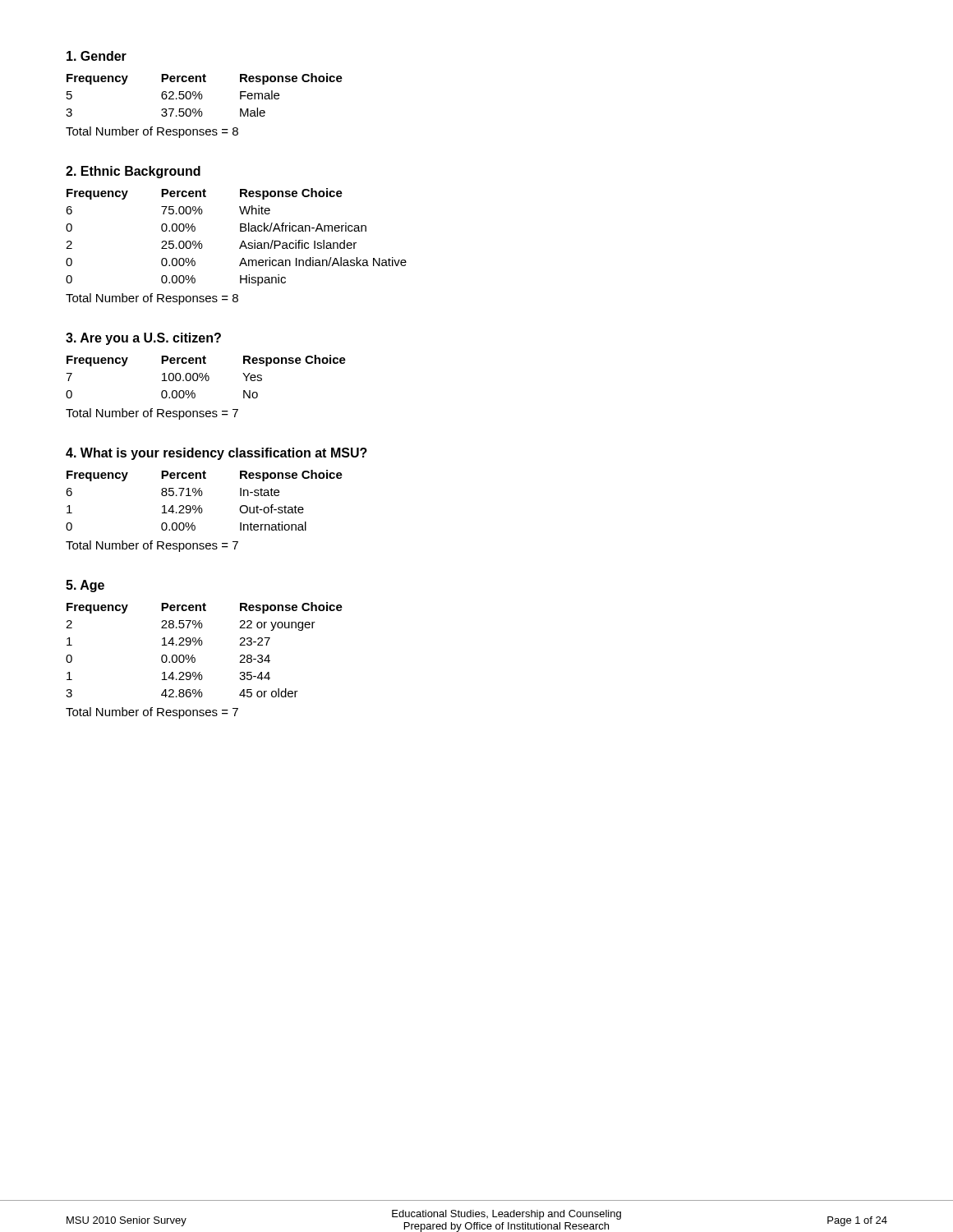The height and width of the screenshot is (1232, 953).
Task: Point to "4. What is your residency classification at MSU?"
Action: point(217,453)
